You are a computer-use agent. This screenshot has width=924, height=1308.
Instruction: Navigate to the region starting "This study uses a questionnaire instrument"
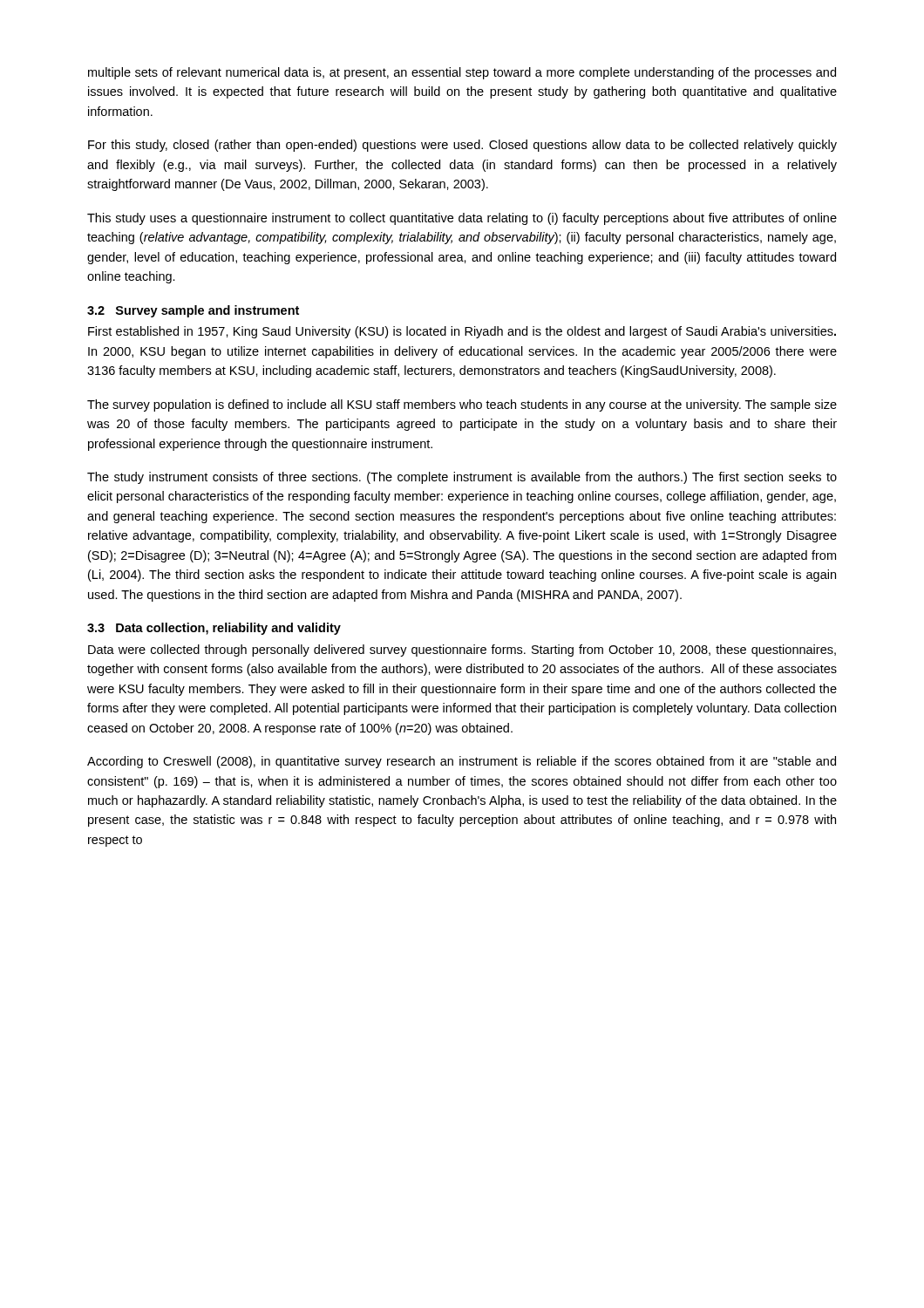point(462,247)
